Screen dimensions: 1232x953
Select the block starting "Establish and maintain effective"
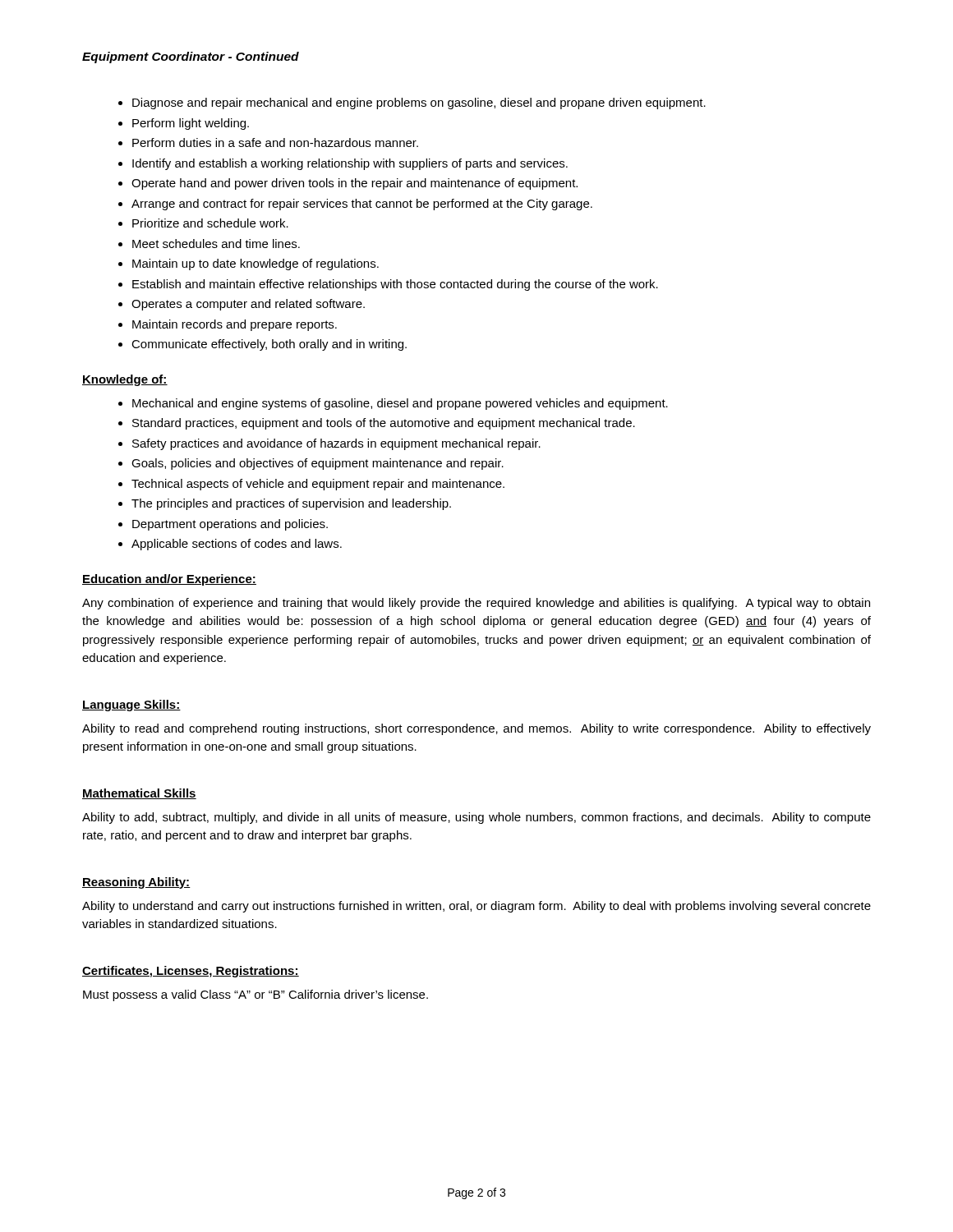click(395, 283)
